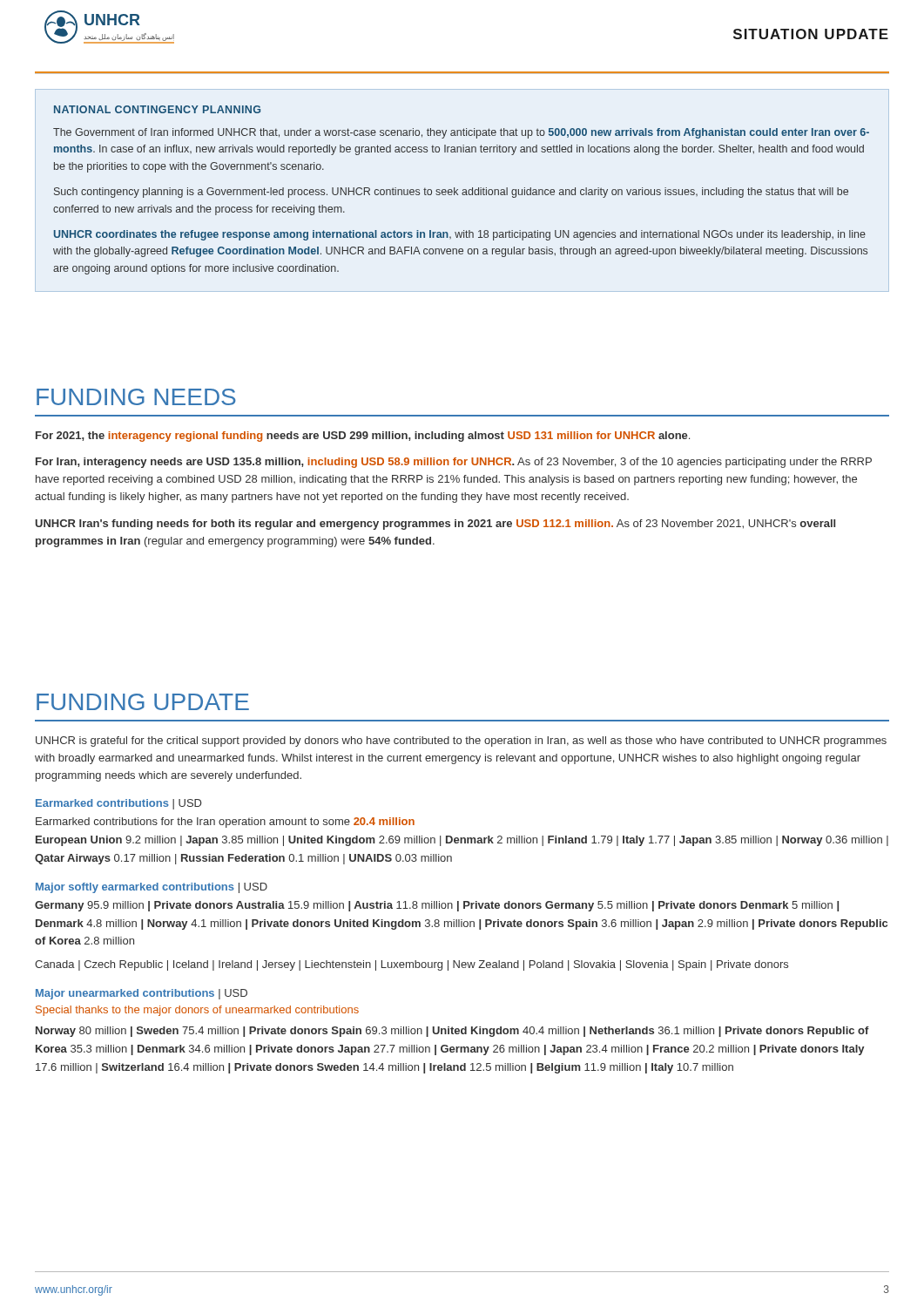Select the section header that says "Major unearmarked contributions | USD"
Screen dimensions: 1307x924
coord(141,993)
